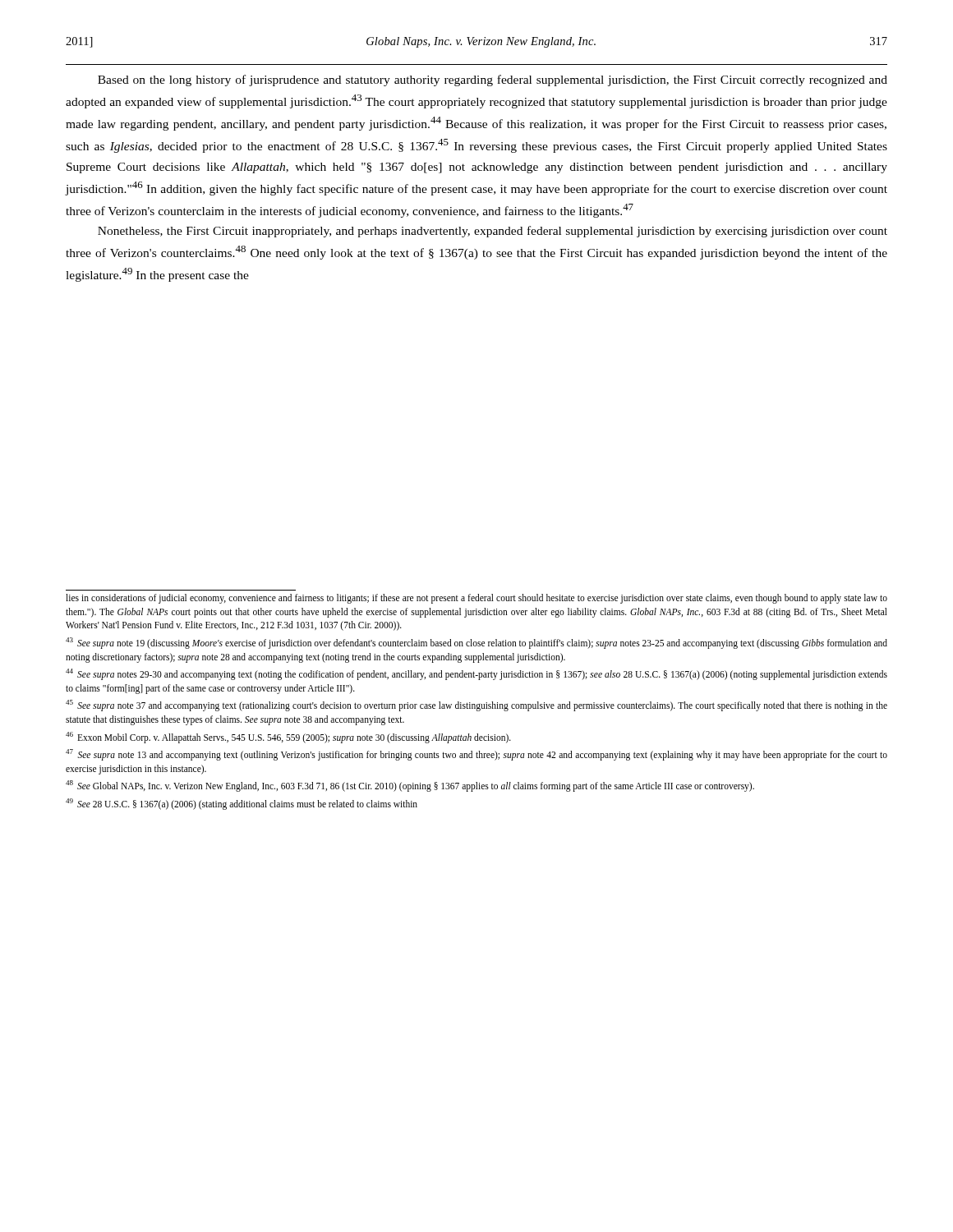This screenshot has height=1232, width=953.
Task: Find the footnote with the text "49 See 28"
Action: (x=242, y=803)
